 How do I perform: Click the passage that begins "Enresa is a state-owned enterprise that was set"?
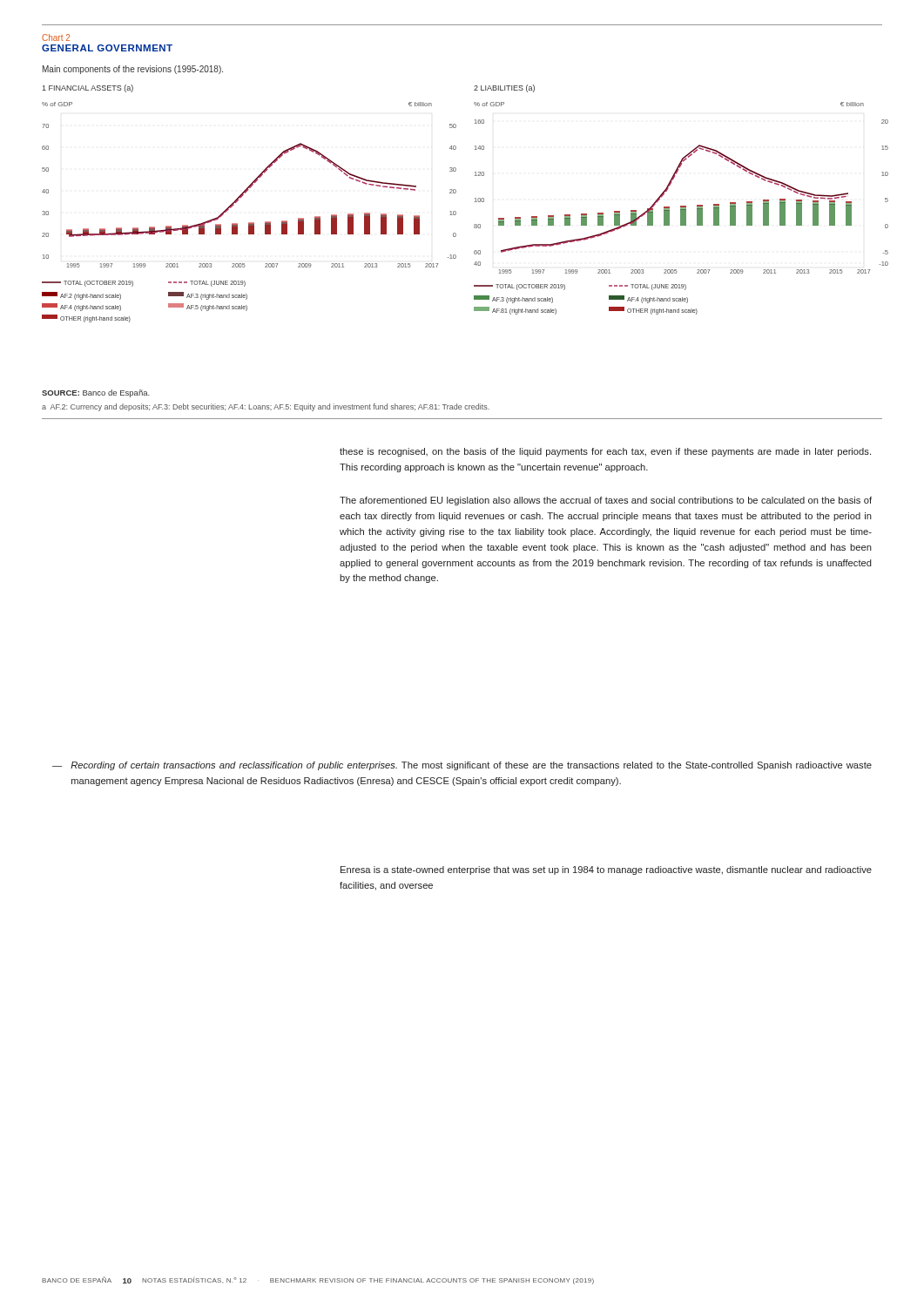[606, 877]
